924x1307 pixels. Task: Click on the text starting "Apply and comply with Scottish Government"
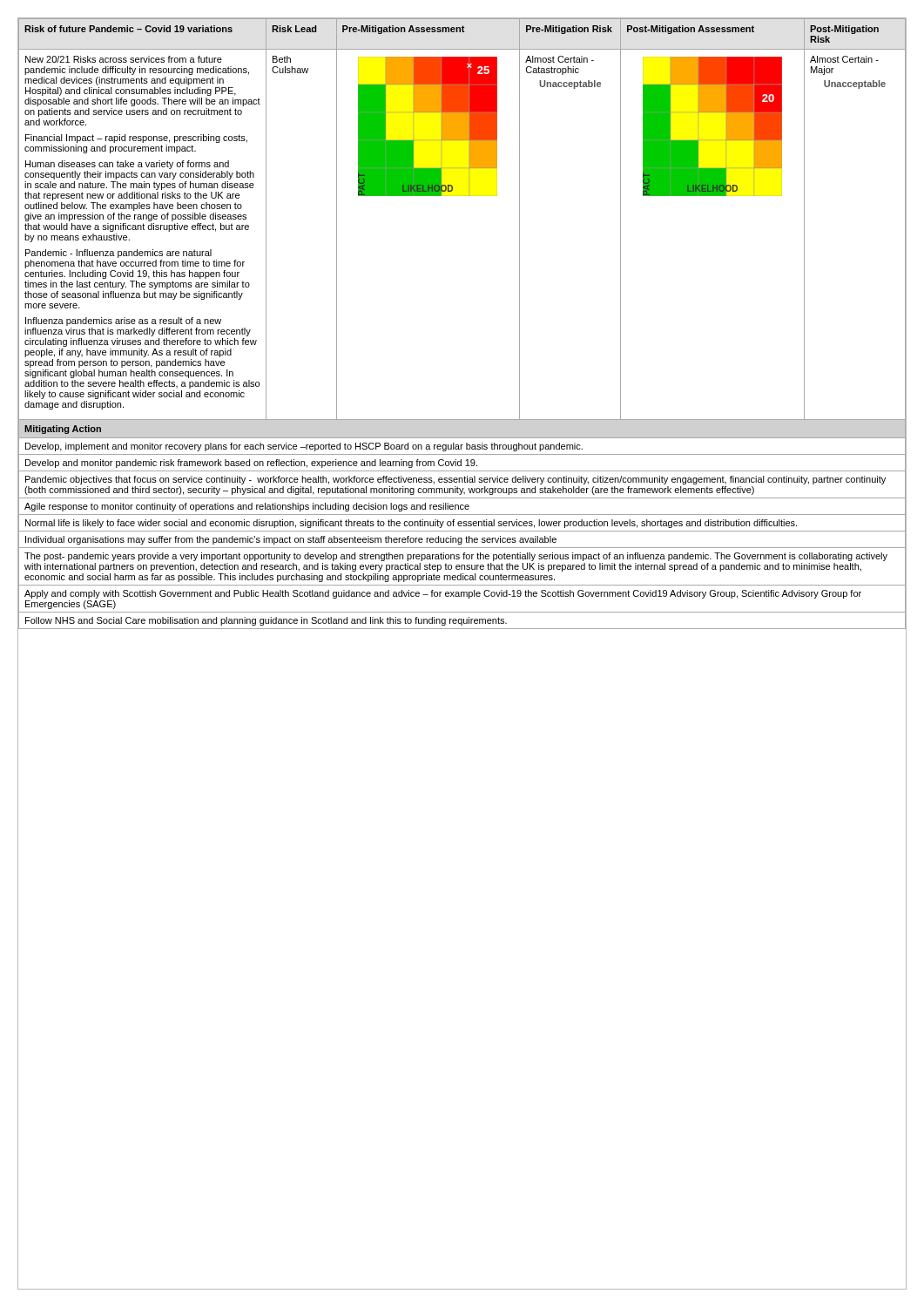(x=443, y=599)
